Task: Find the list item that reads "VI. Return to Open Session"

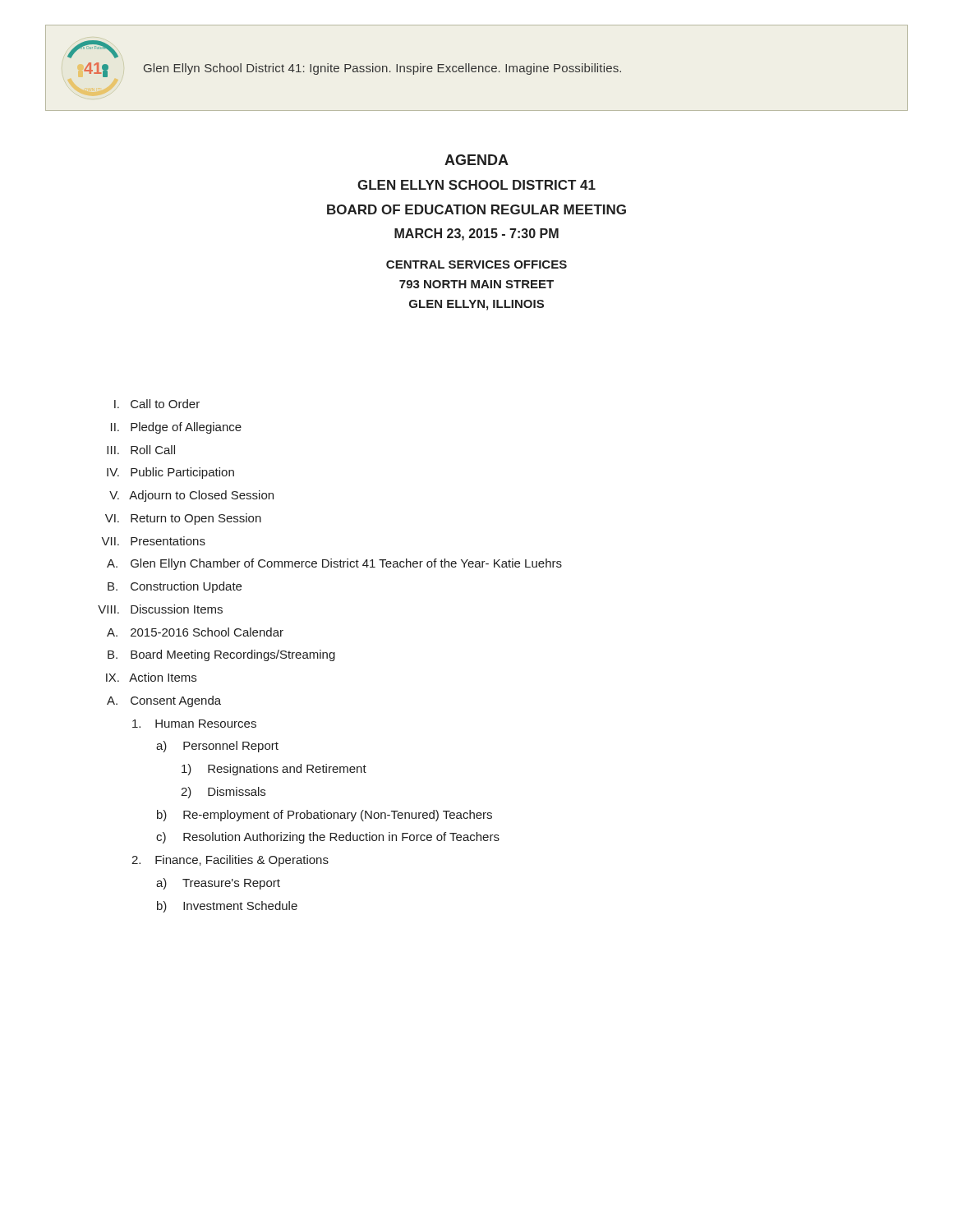Action: point(172,518)
